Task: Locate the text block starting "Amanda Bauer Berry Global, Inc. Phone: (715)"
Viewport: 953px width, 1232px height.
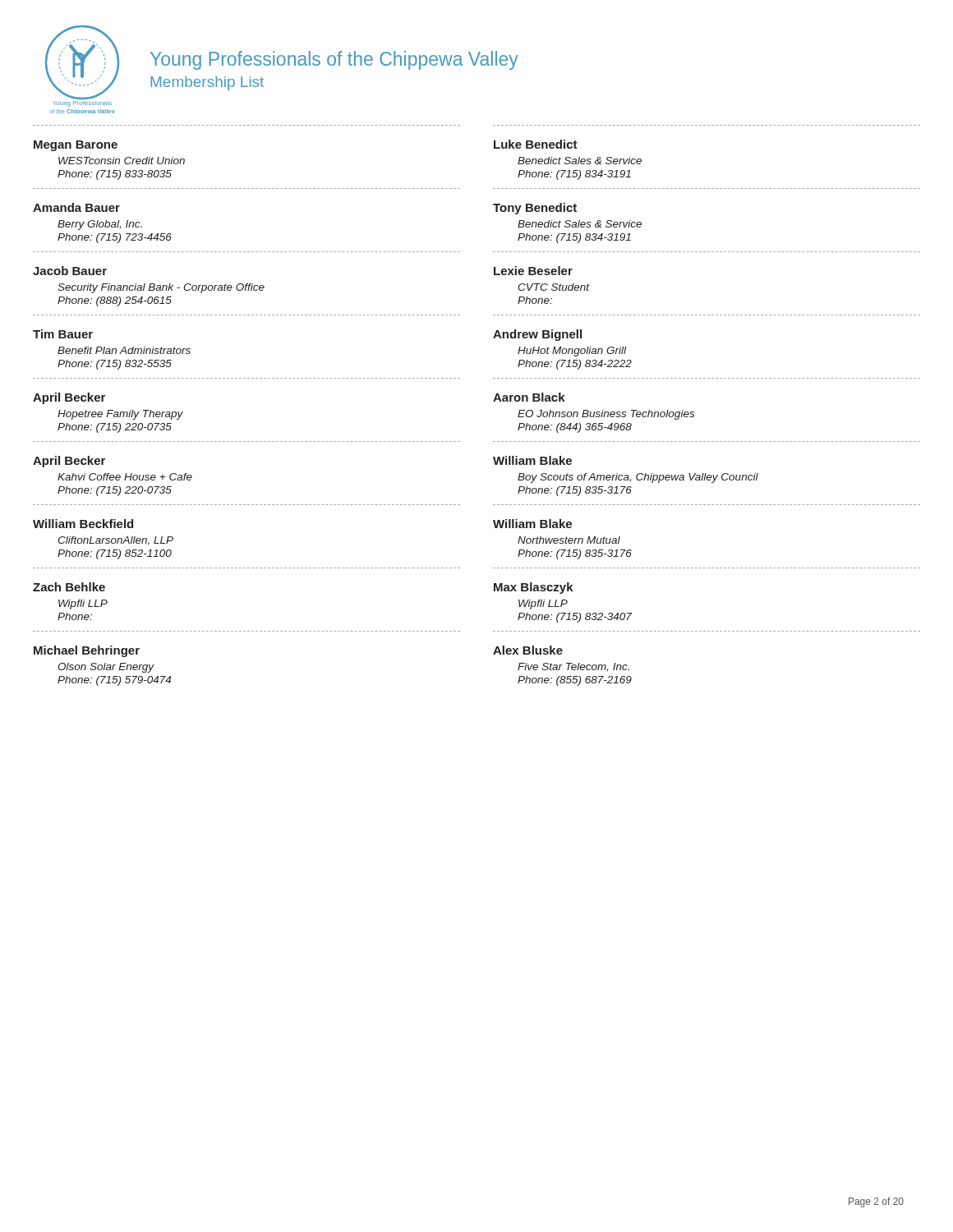Action: point(76,207)
